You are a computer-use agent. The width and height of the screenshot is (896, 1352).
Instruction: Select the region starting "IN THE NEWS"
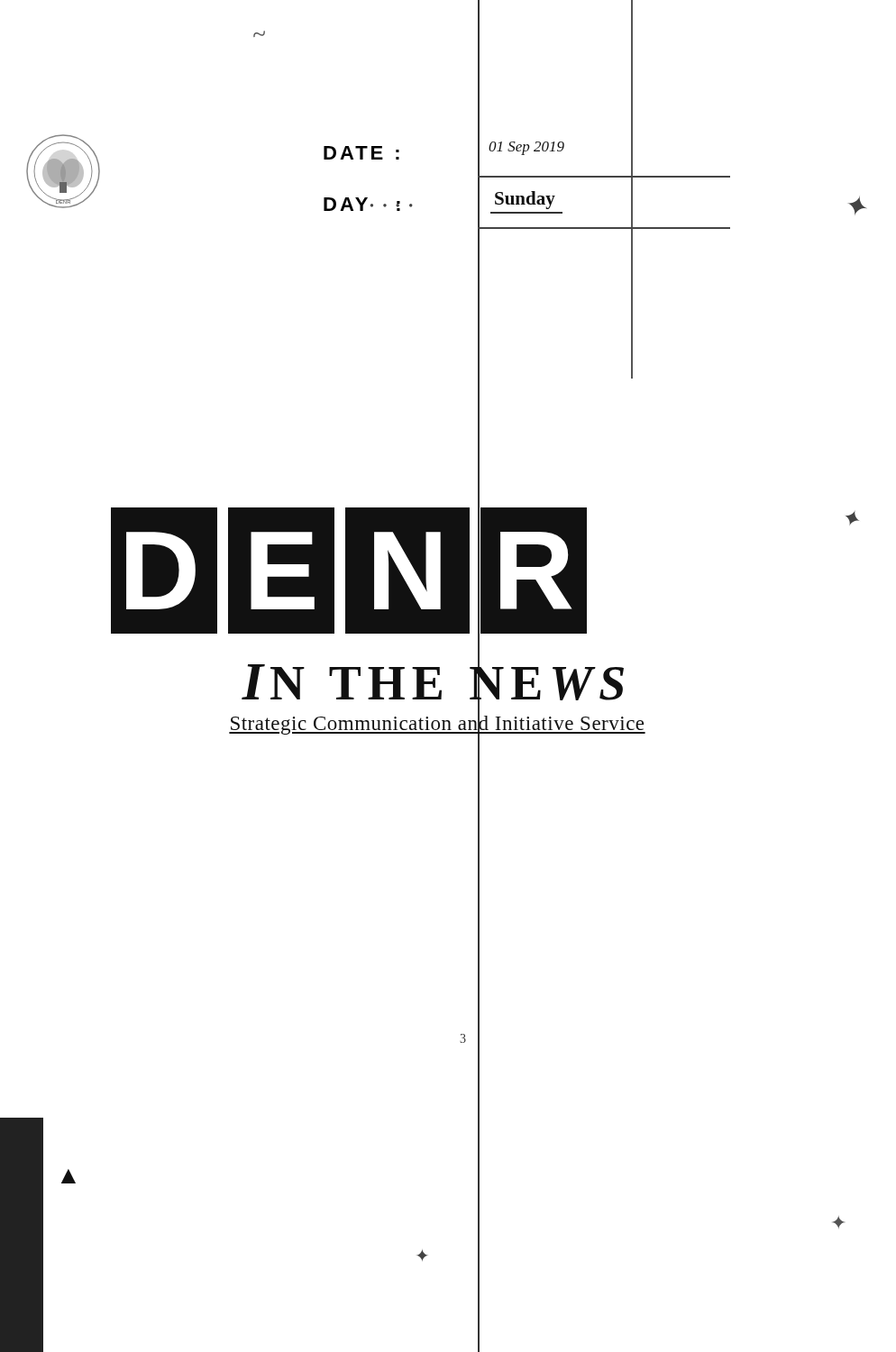[x=437, y=681]
